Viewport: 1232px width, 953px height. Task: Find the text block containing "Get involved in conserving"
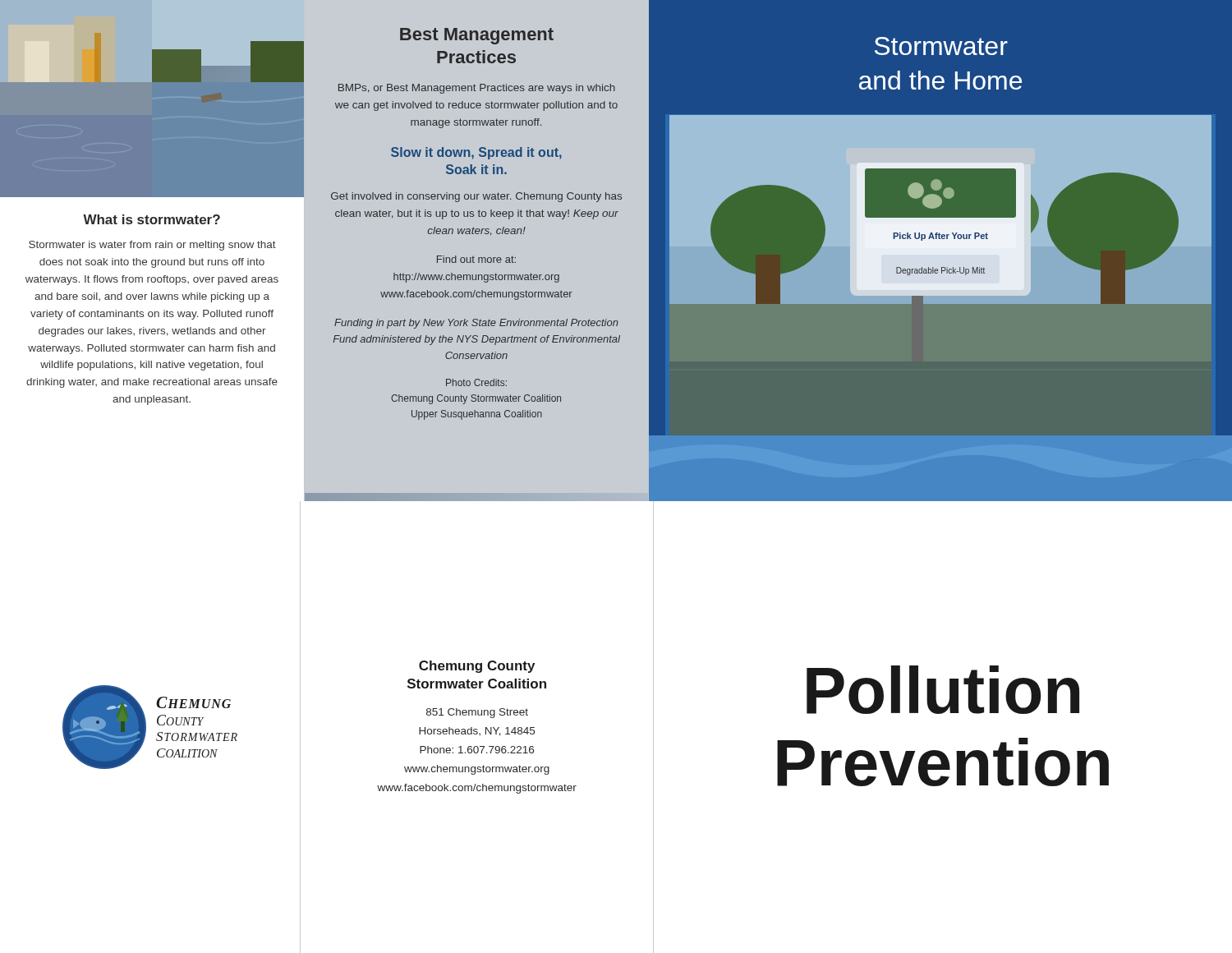coord(476,213)
